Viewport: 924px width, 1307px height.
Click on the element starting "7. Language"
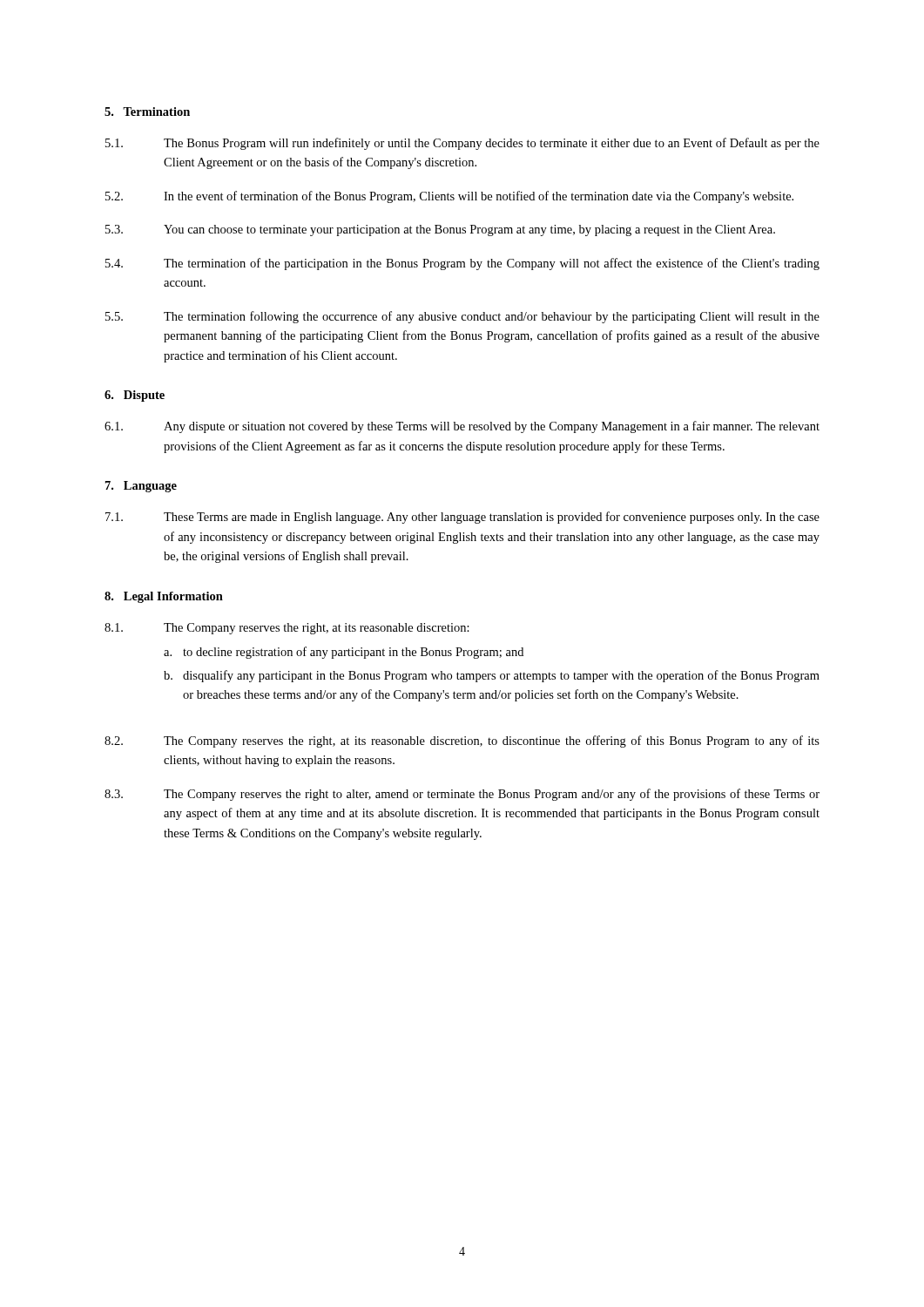click(141, 485)
